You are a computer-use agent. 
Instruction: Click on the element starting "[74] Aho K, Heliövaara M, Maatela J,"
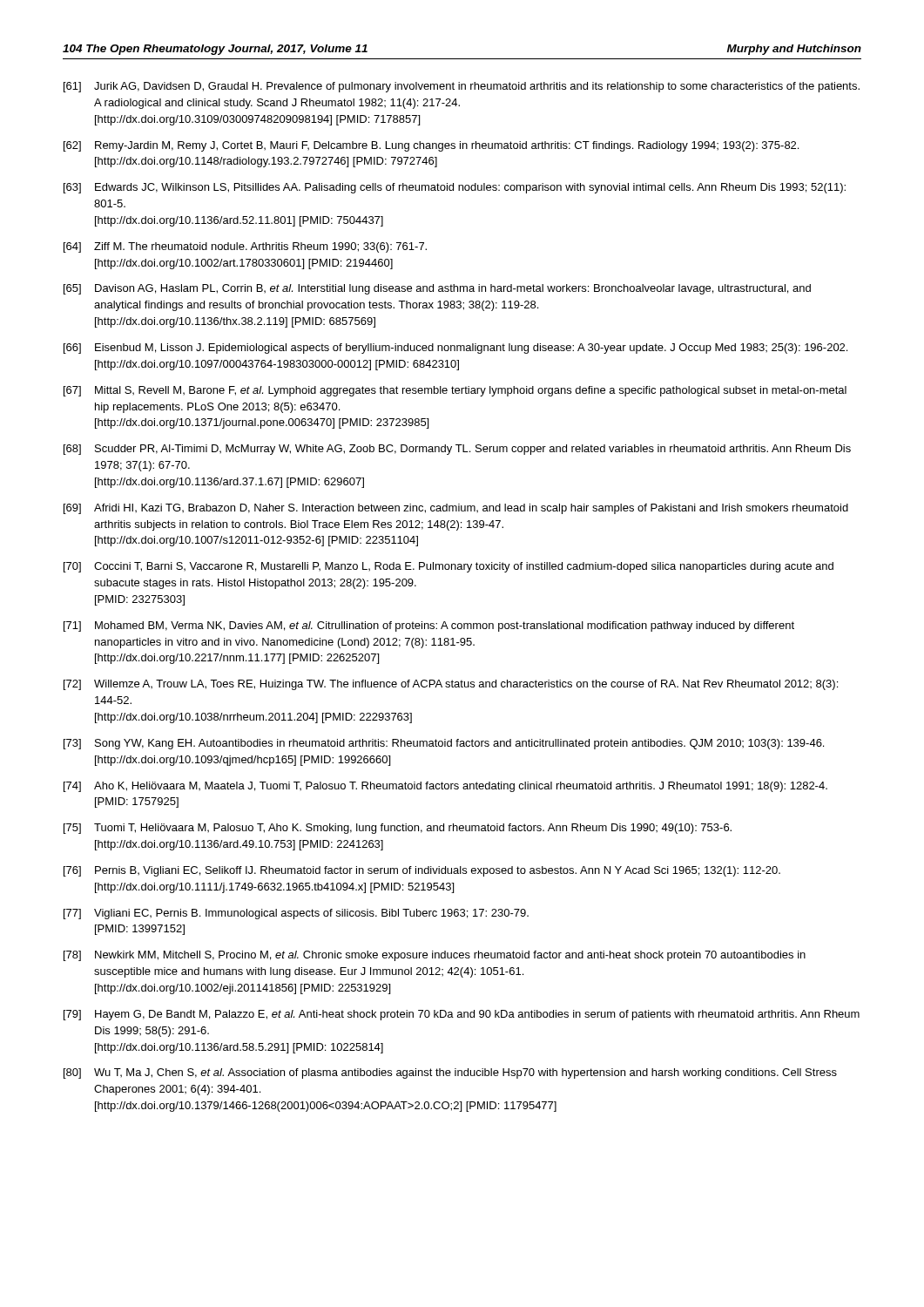pyautogui.click(x=462, y=794)
